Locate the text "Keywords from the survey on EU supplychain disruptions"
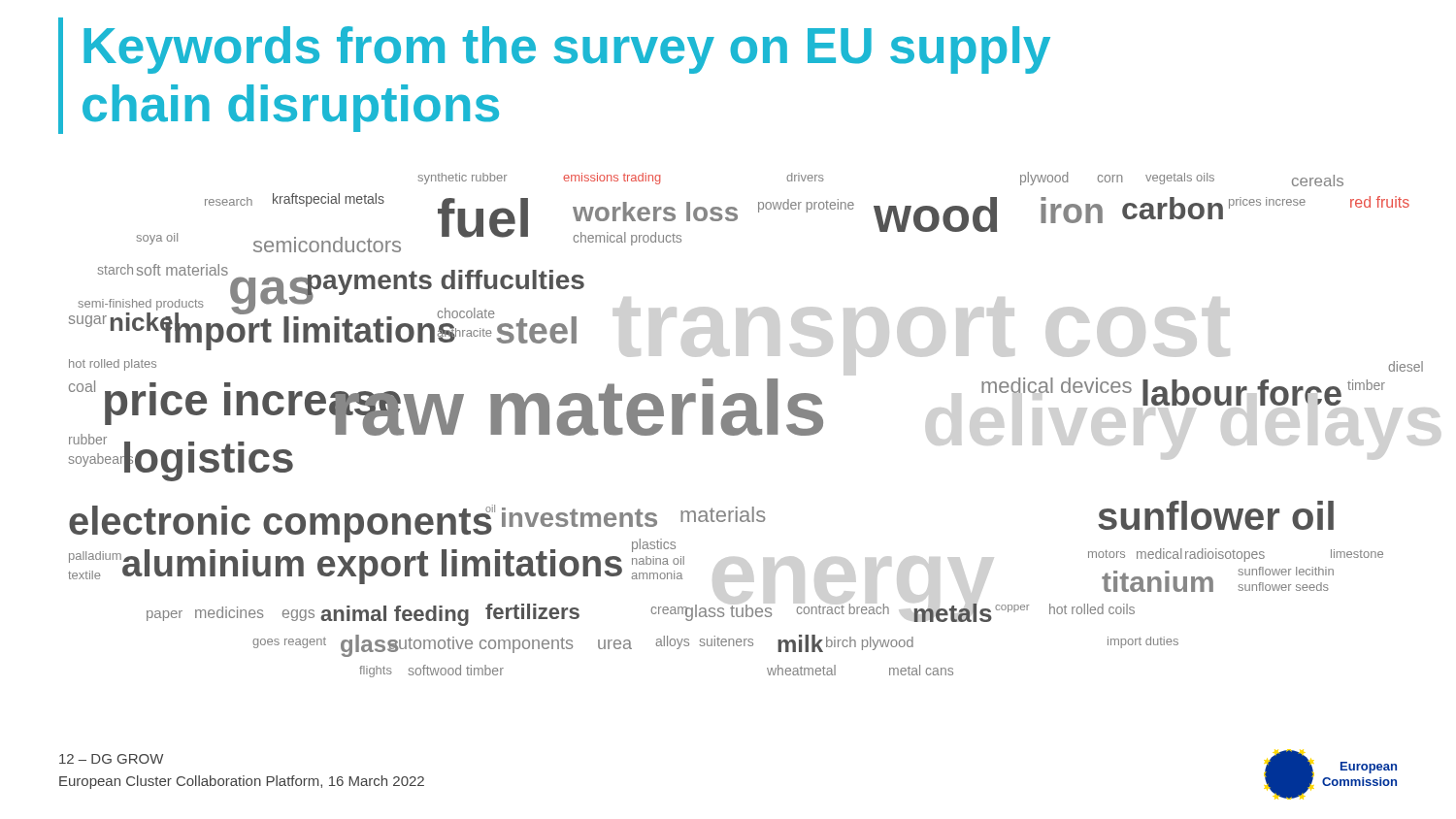Screen dimensions: 819x1456 (x=566, y=75)
